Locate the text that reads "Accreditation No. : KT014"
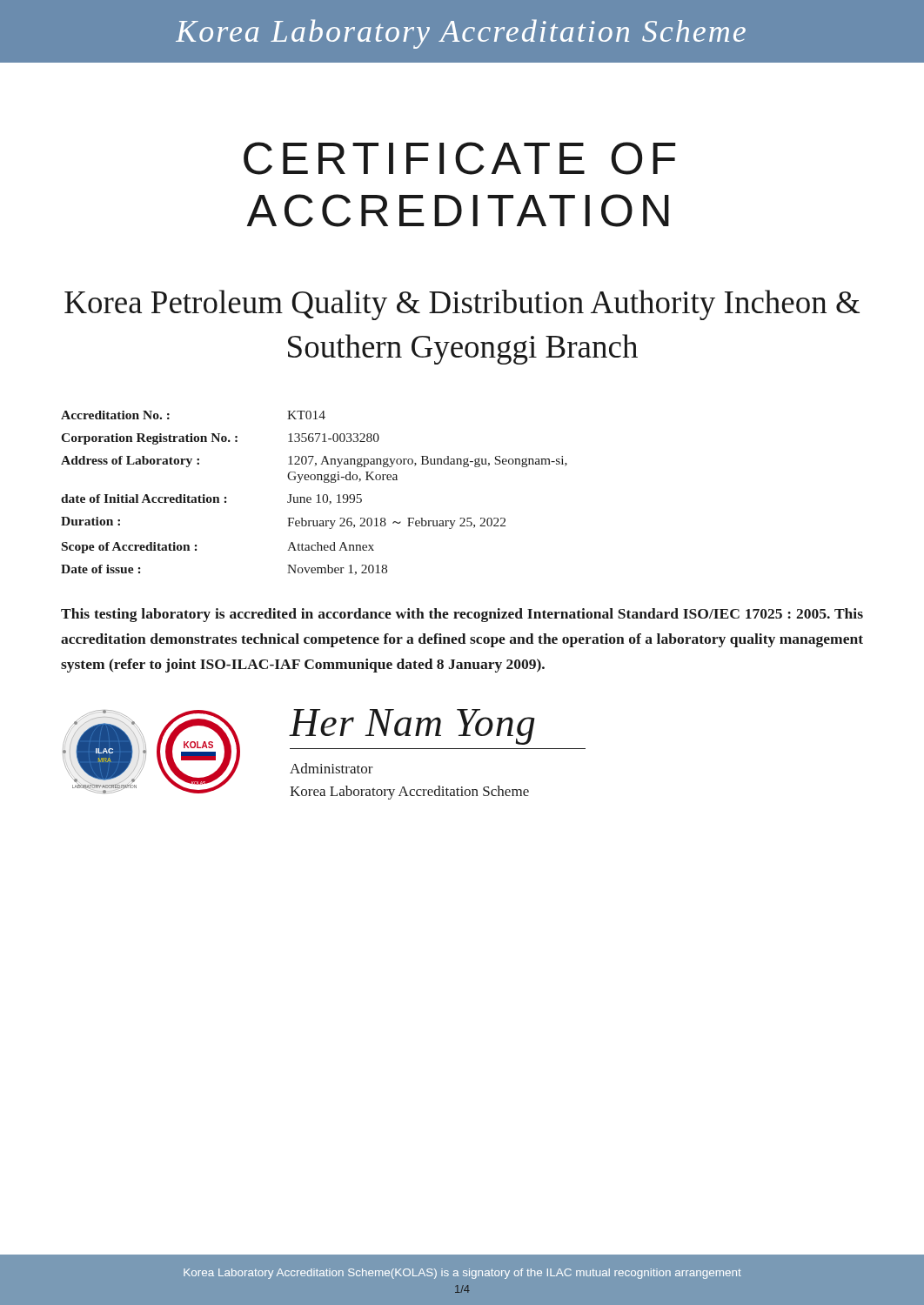 [x=113, y=414]
